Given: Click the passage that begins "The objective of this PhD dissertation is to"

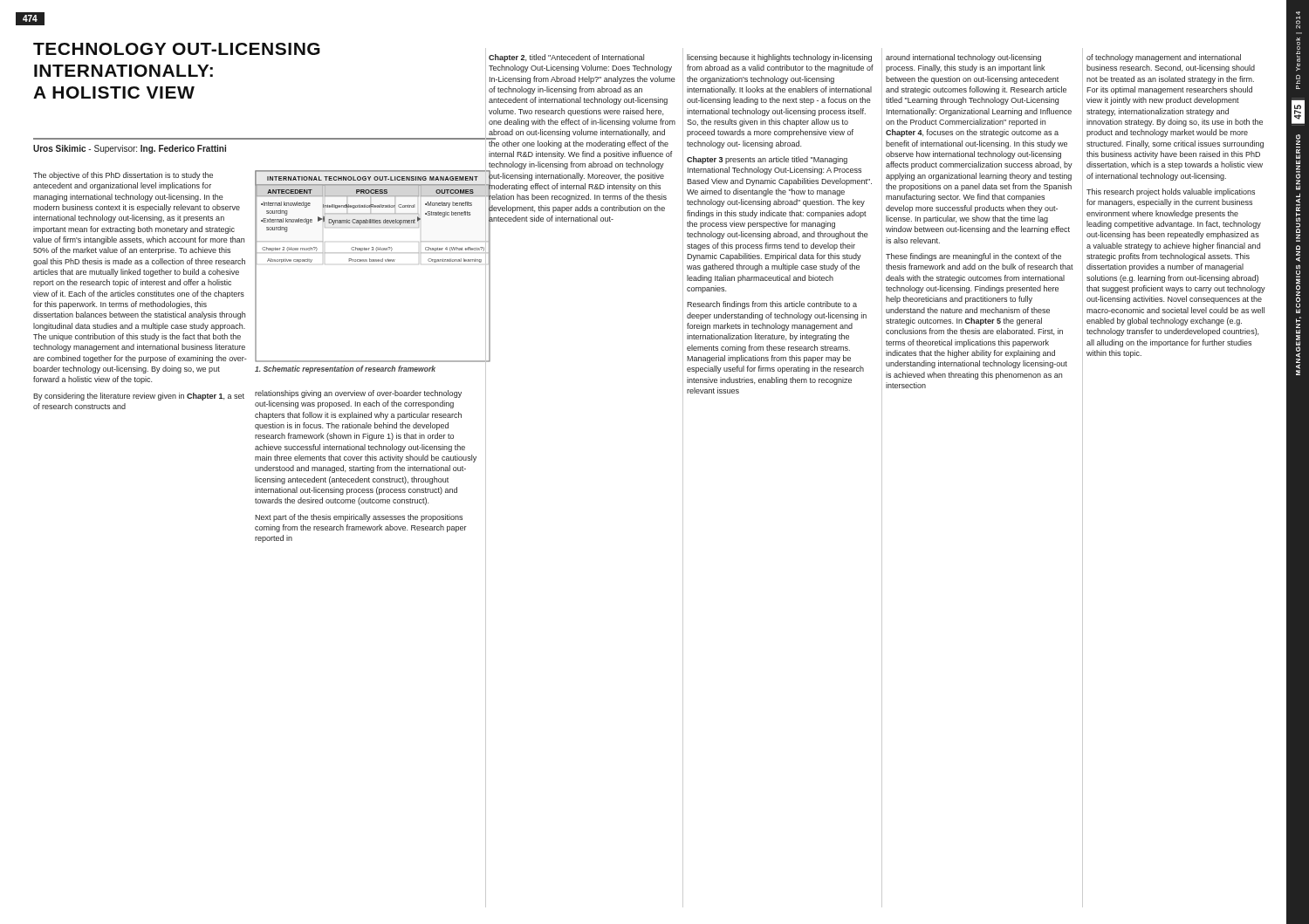Looking at the screenshot, I should [140, 291].
